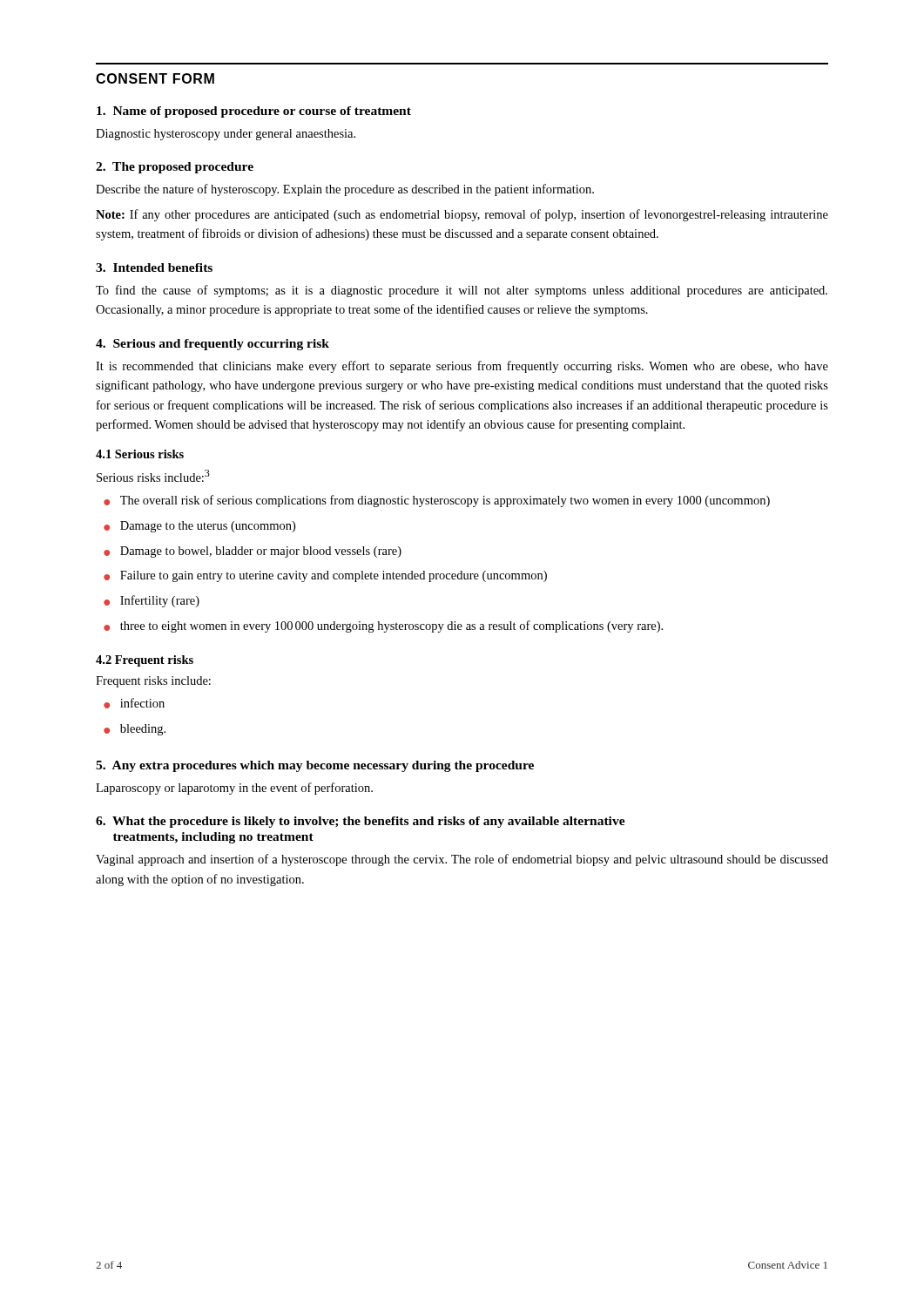Locate the element starting "● Damage to bowel,"
The height and width of the screenshot is (1307, 924).
coord(253,552)
